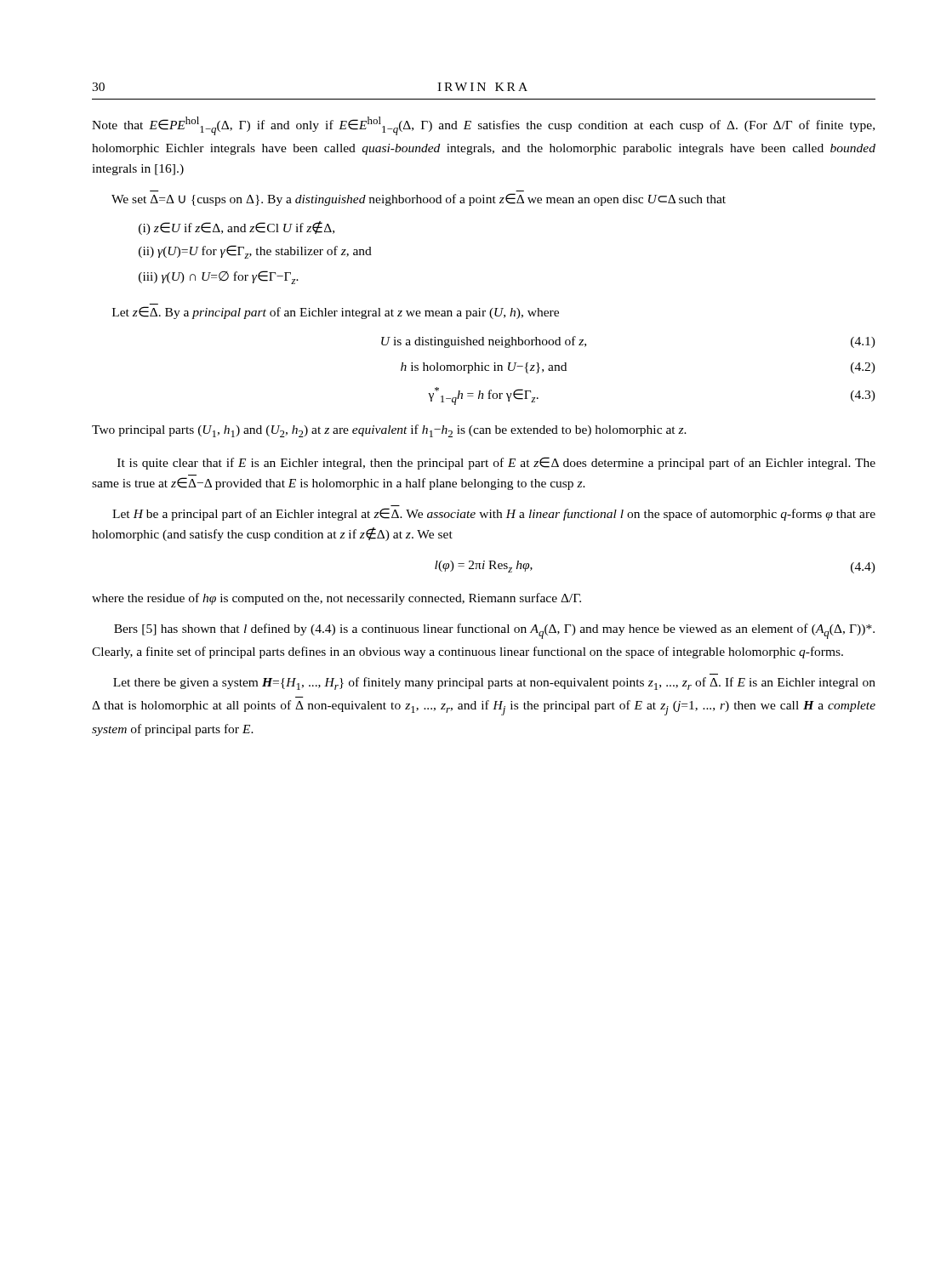This screenshot has width=952, height=1276.
Task: Locate the formula that says "γ*1−qh = h"
Action: [x=482, y=396]
